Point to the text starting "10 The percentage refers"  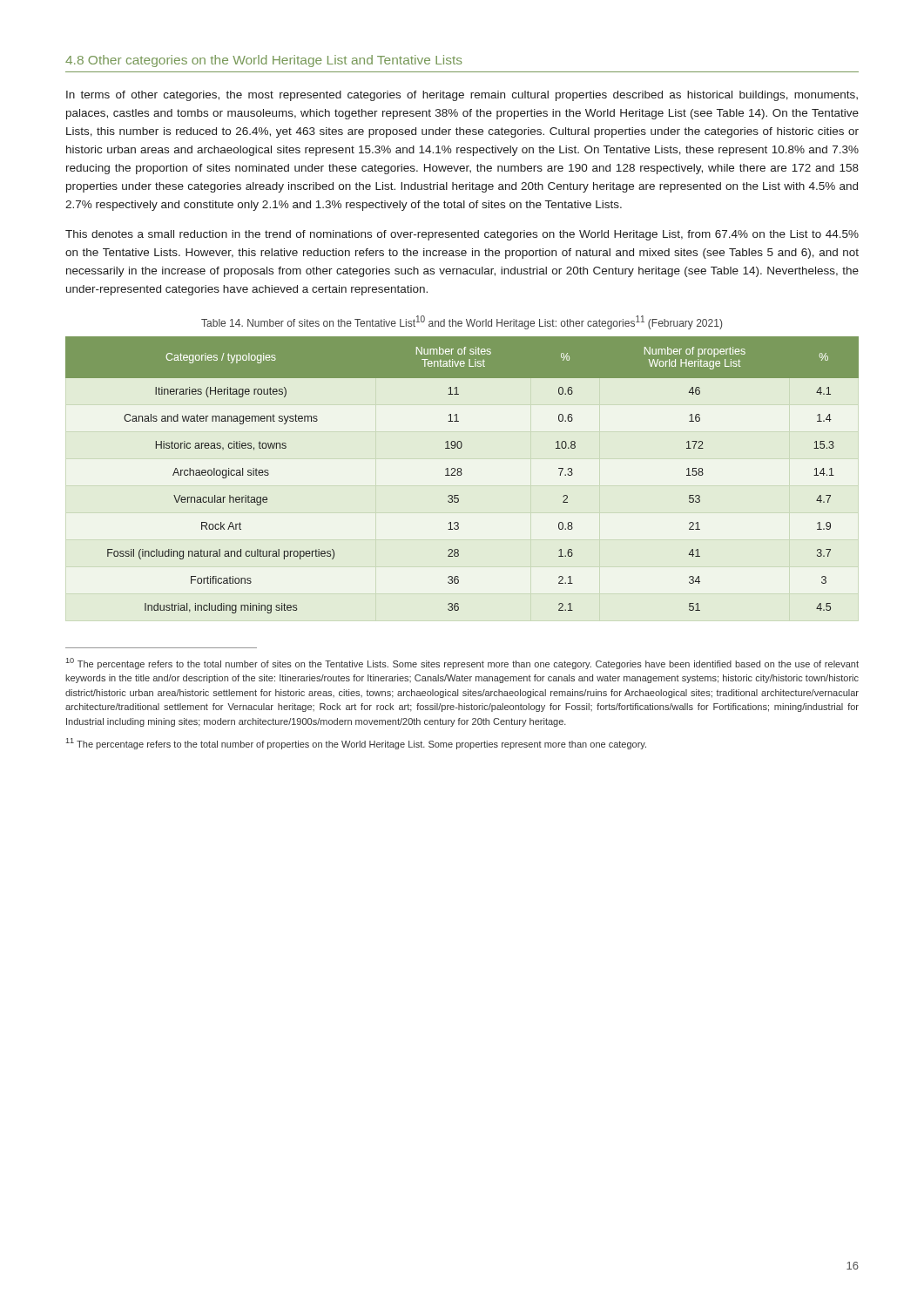click(x=462, y=691)
